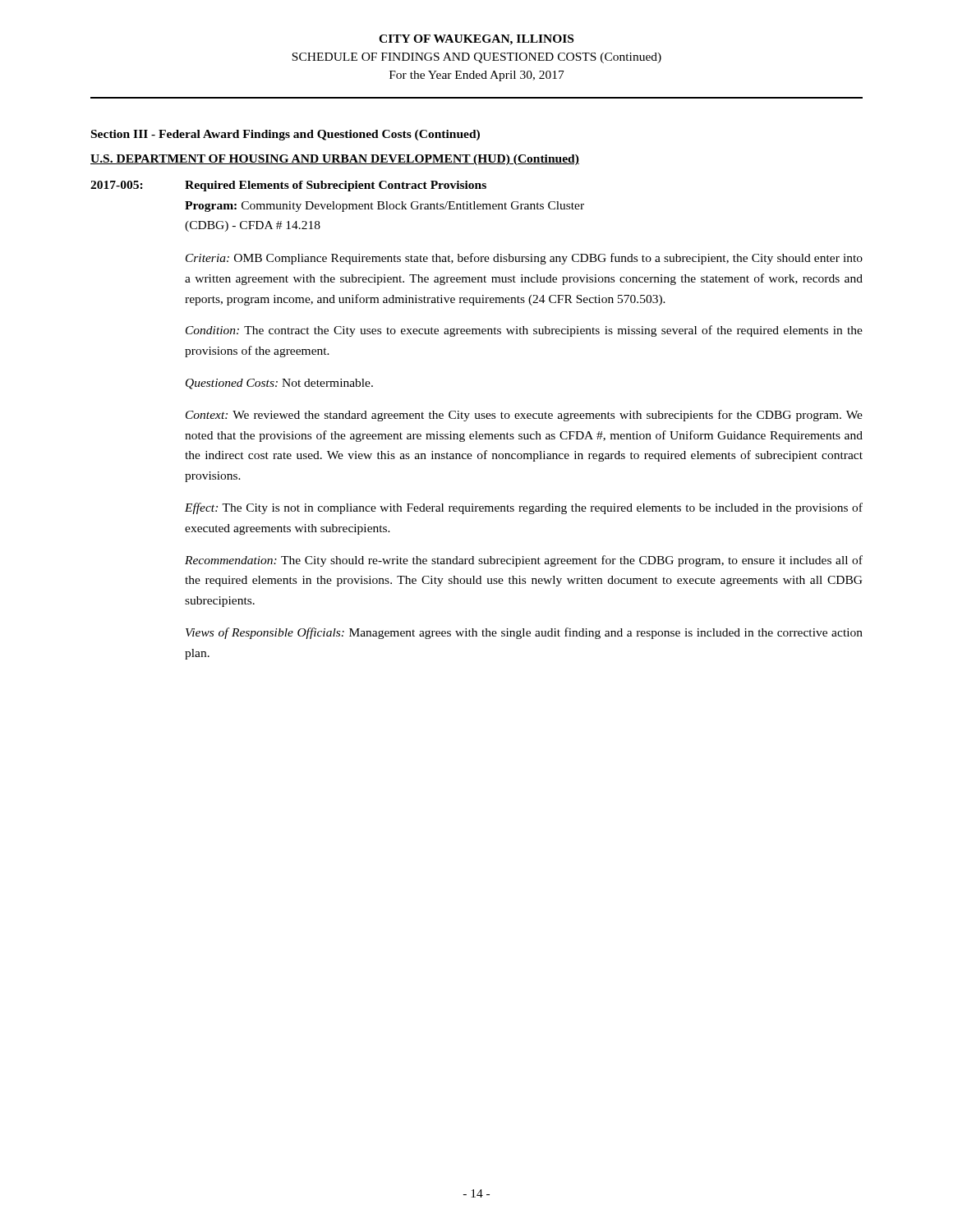Find the passage starting "Criteria: OMB Compliance Requirements state"

524,278
